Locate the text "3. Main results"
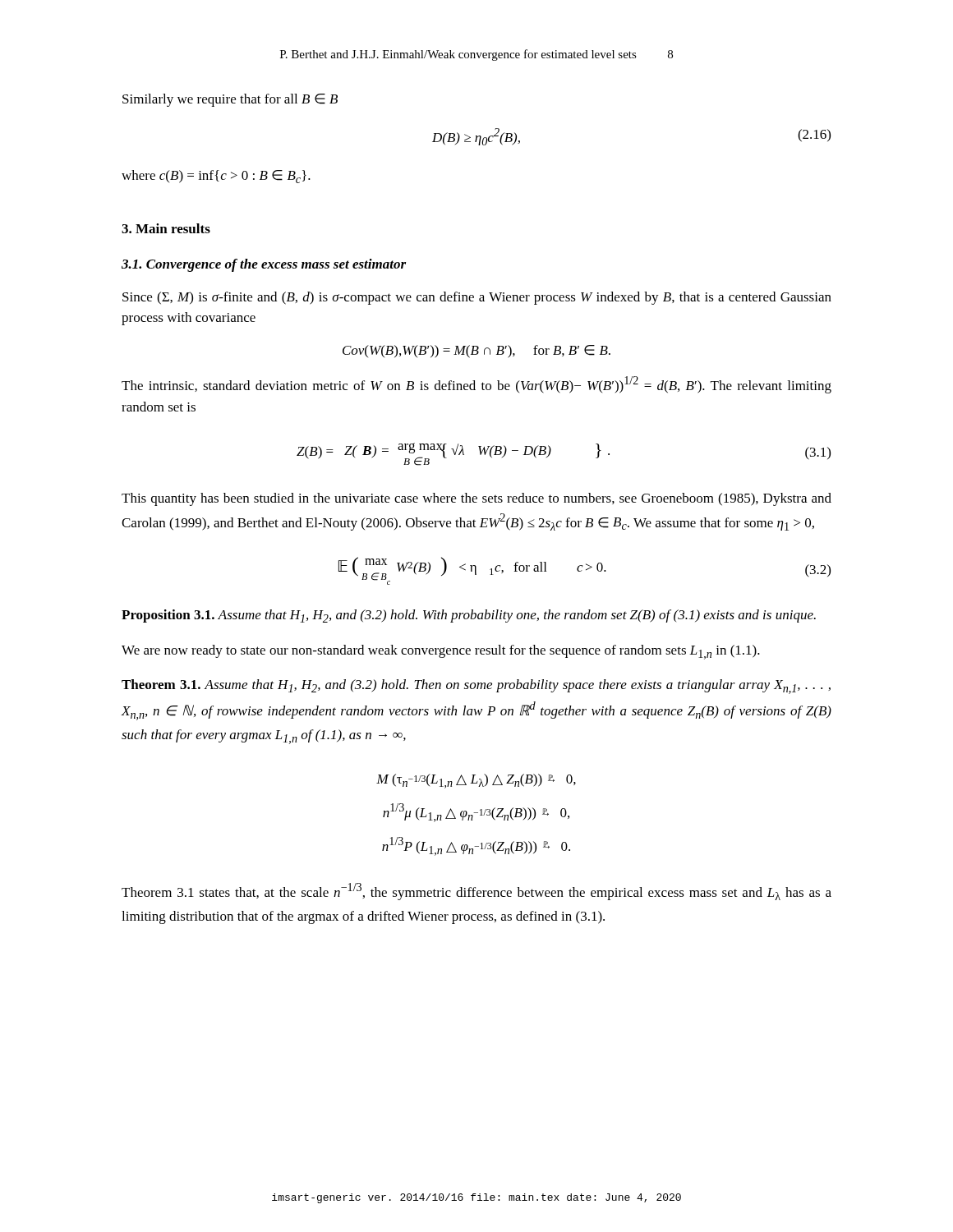This screenshot has width=953, height=1232. point(166,229)
